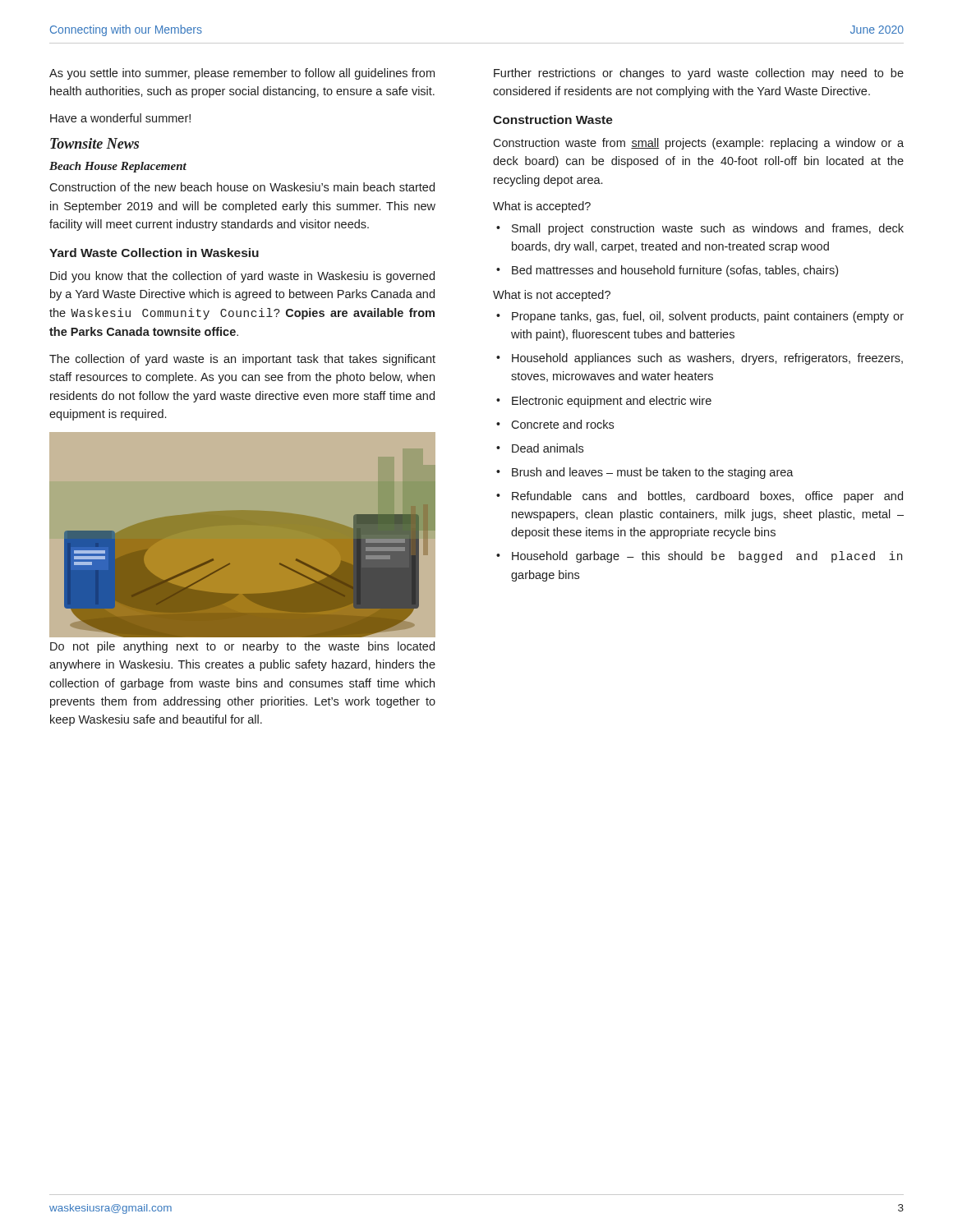The width and height of the screenshot is (953, 1232).
Task: Find the photo
Action: (242, 534)
